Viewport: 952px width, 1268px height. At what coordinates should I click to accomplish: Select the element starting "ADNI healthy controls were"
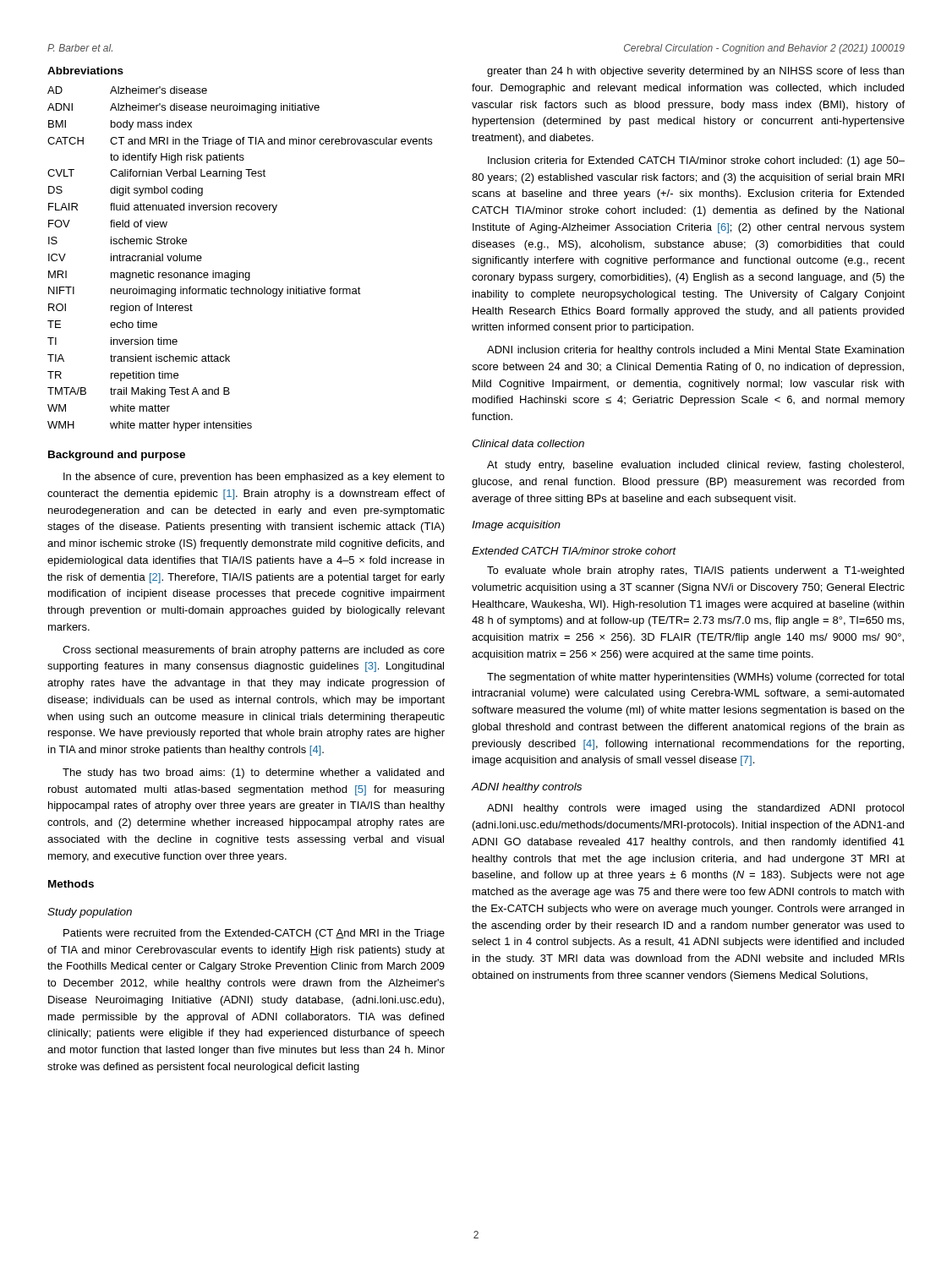pyautogui.click(x=688, y=891)
